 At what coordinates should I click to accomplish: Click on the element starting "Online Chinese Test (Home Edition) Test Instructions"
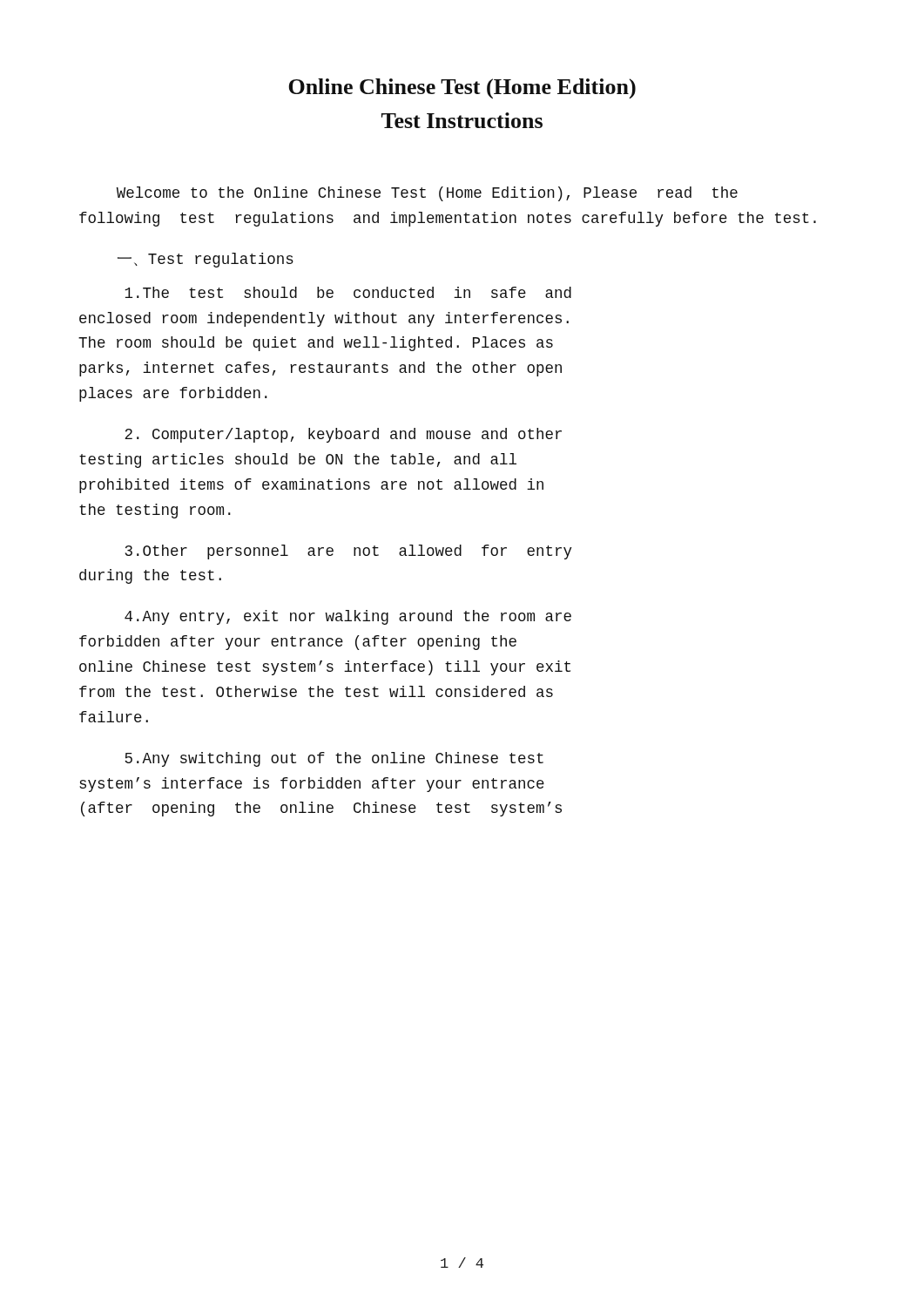pos(462,104)
